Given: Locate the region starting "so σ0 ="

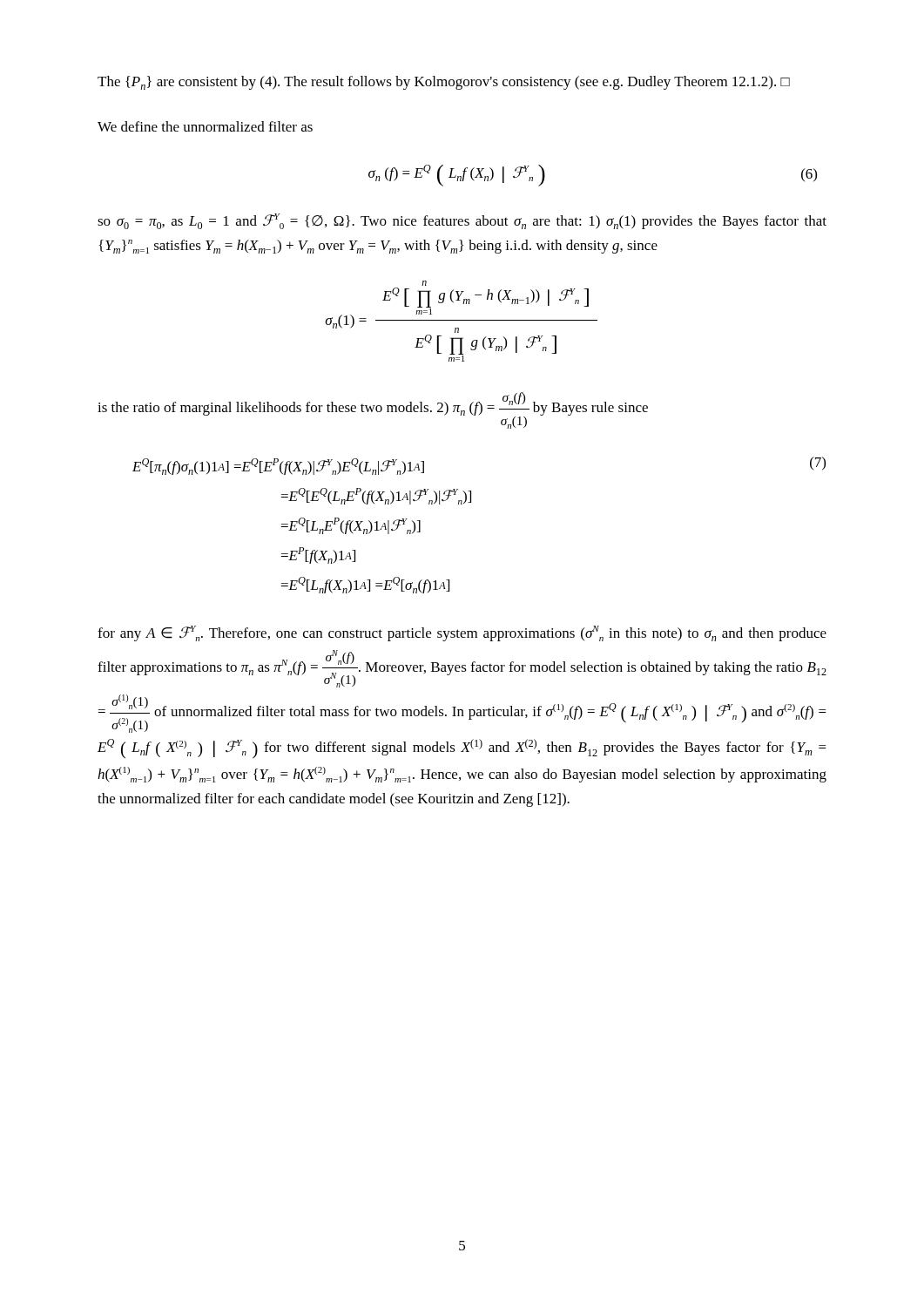Looking at the screenshot, I should point(462,234).
